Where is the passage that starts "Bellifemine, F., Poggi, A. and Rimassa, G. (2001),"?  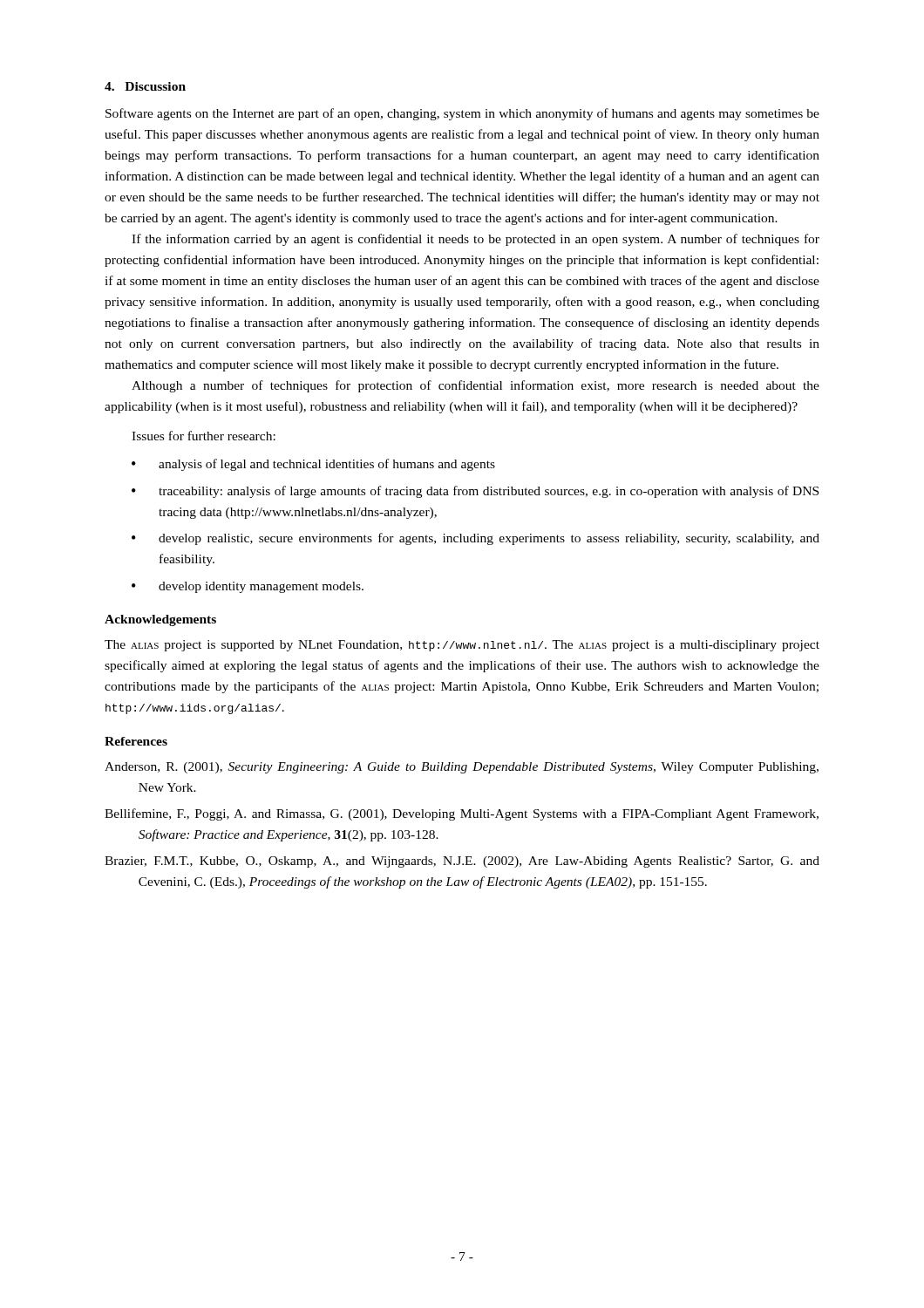(x=462, y=824)
